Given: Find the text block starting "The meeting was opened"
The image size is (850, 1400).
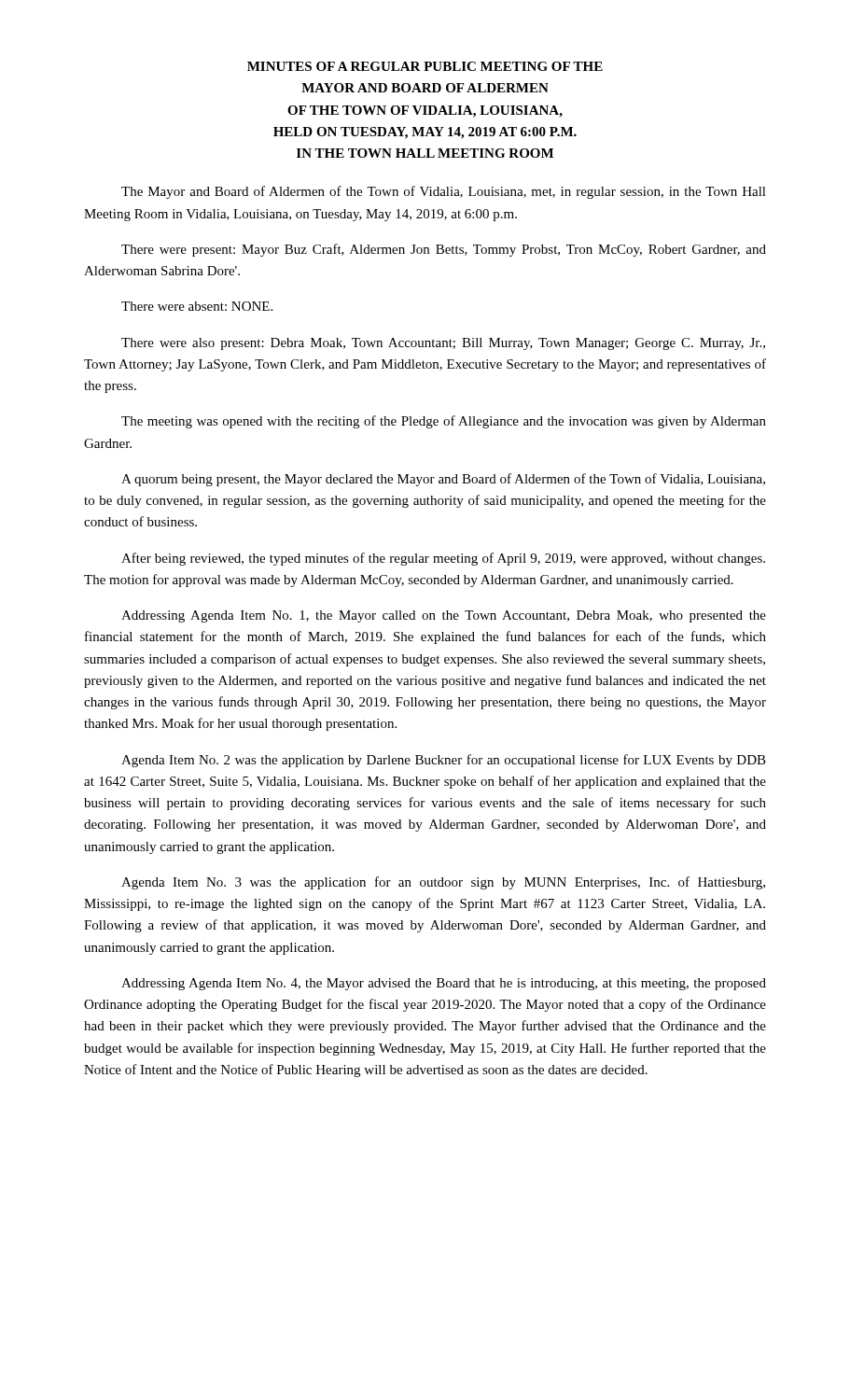Looking at the screenshot, I should pyautogui.click(x=425, y=433).
